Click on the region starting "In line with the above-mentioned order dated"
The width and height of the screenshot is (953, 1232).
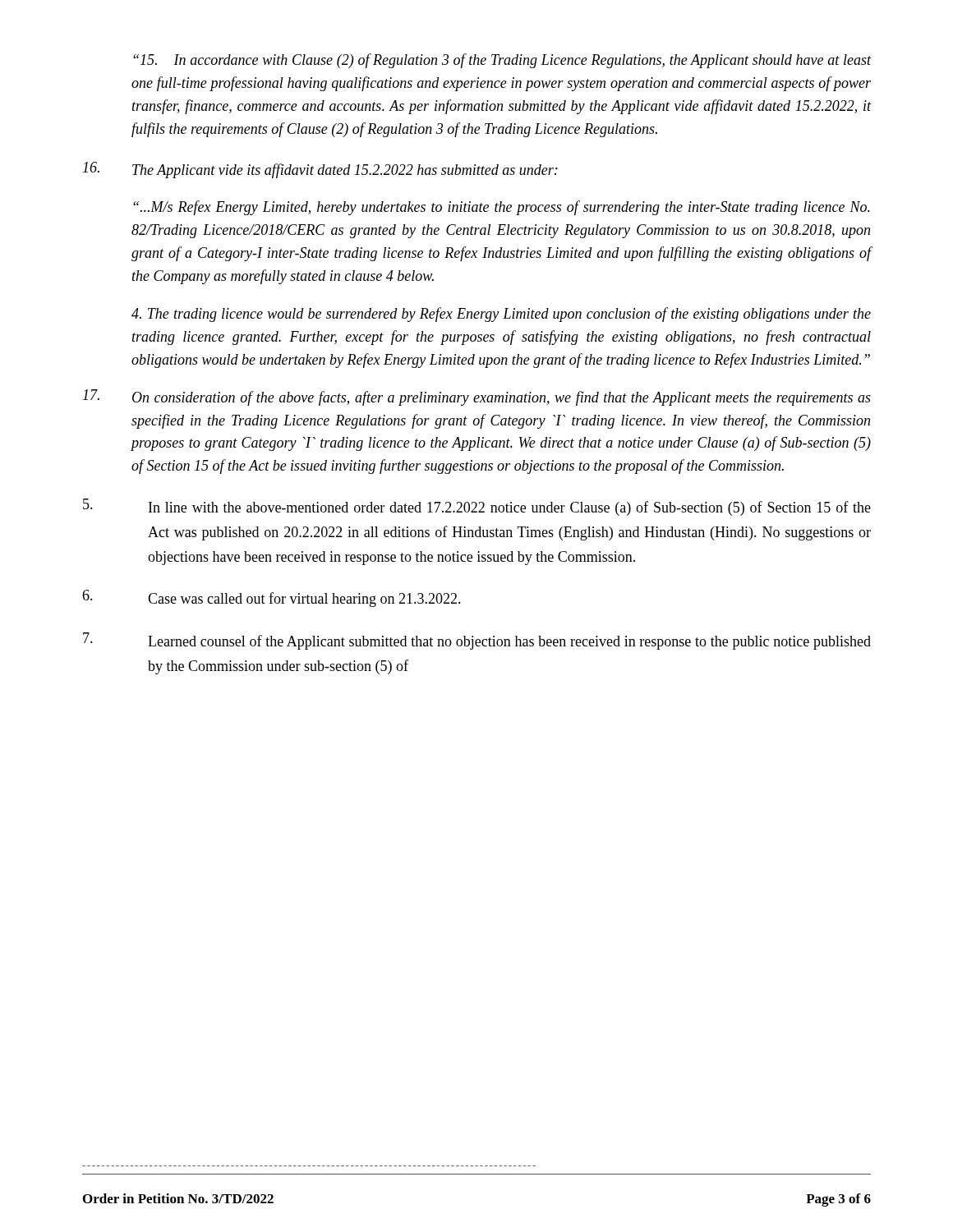tap(476, 533)
